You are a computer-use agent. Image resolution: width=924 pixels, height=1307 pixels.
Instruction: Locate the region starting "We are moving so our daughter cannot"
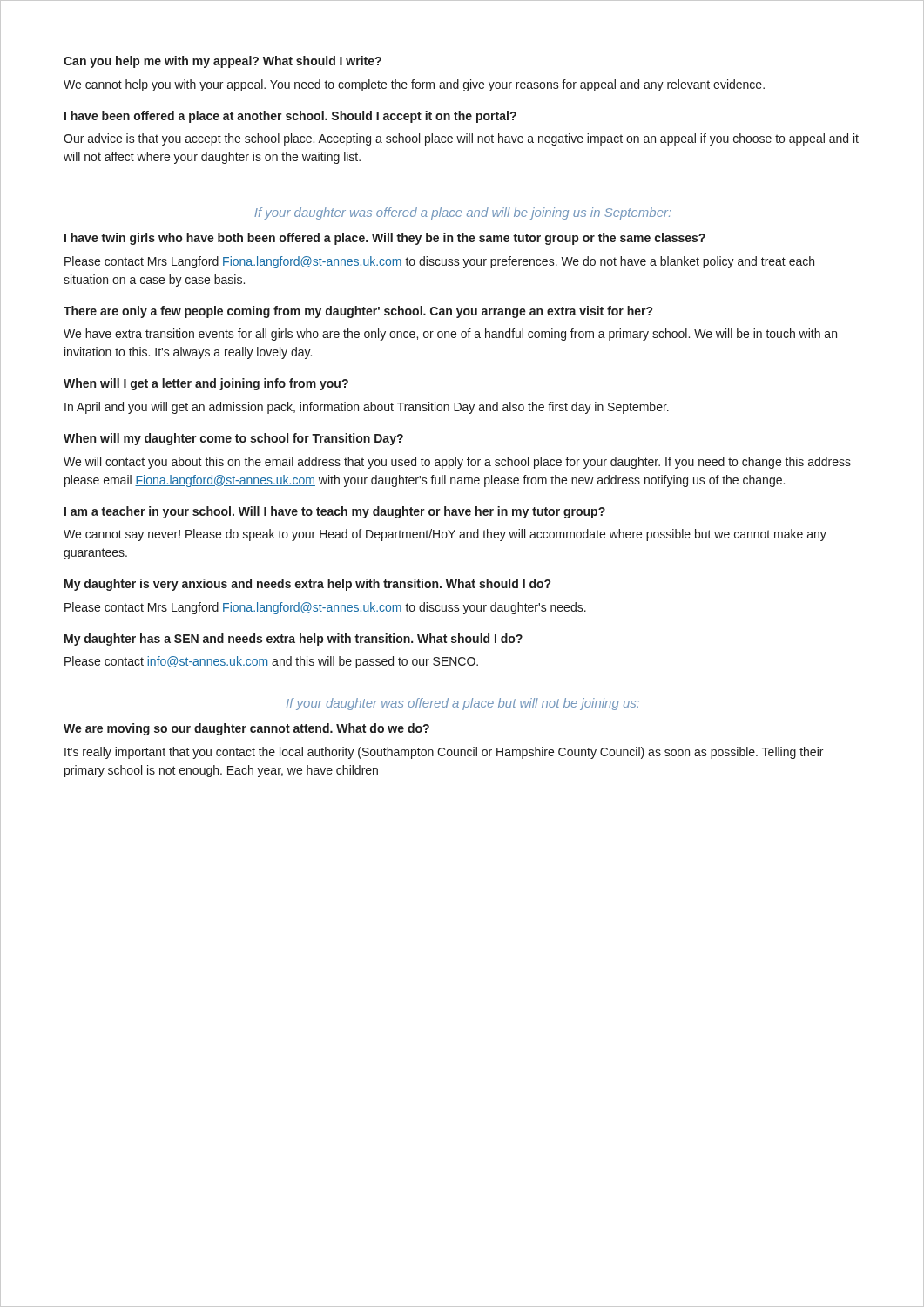pyautogui.click(x=246, y=729)
